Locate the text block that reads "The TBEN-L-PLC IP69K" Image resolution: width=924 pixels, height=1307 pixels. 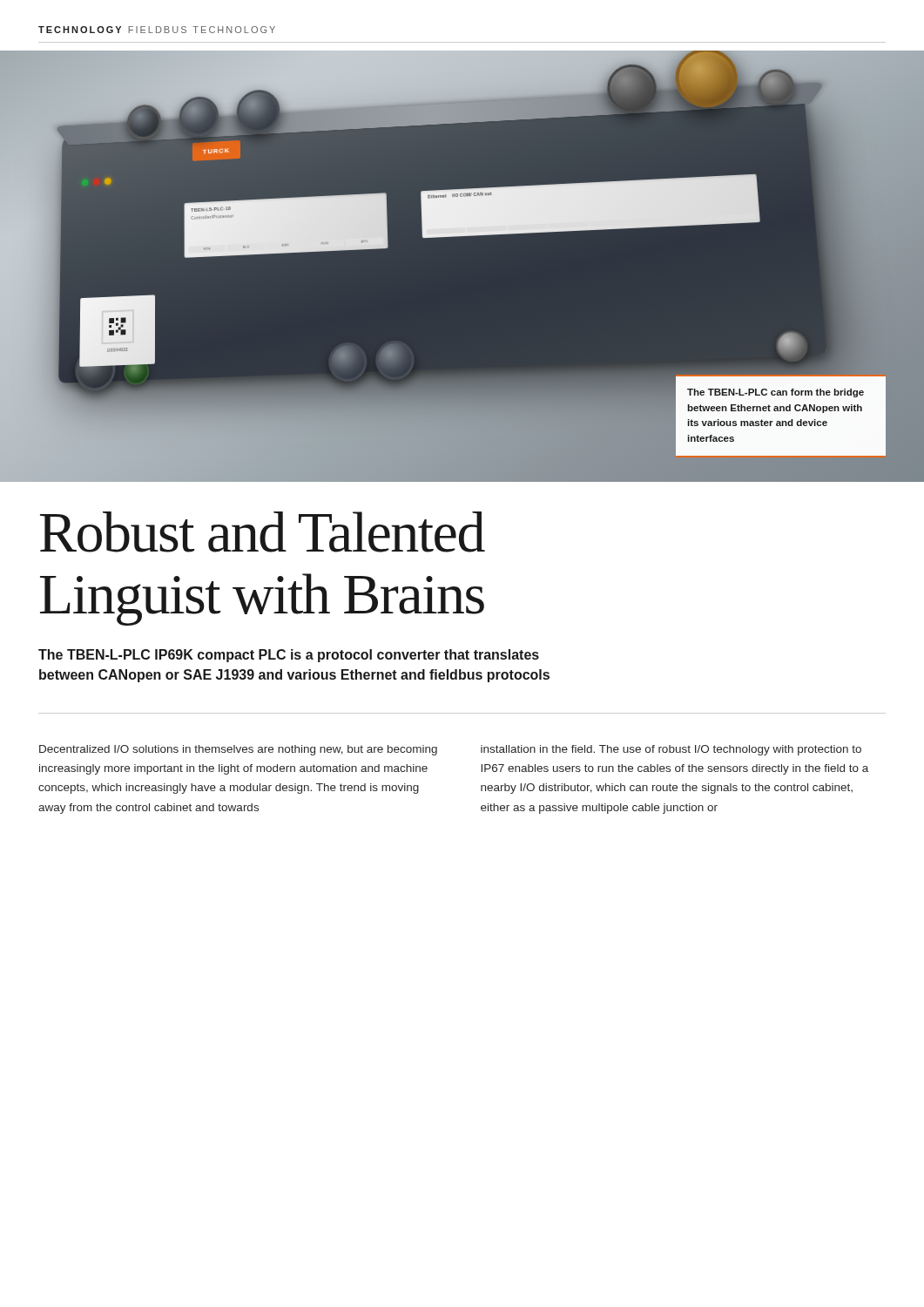[x=387, y=665]
